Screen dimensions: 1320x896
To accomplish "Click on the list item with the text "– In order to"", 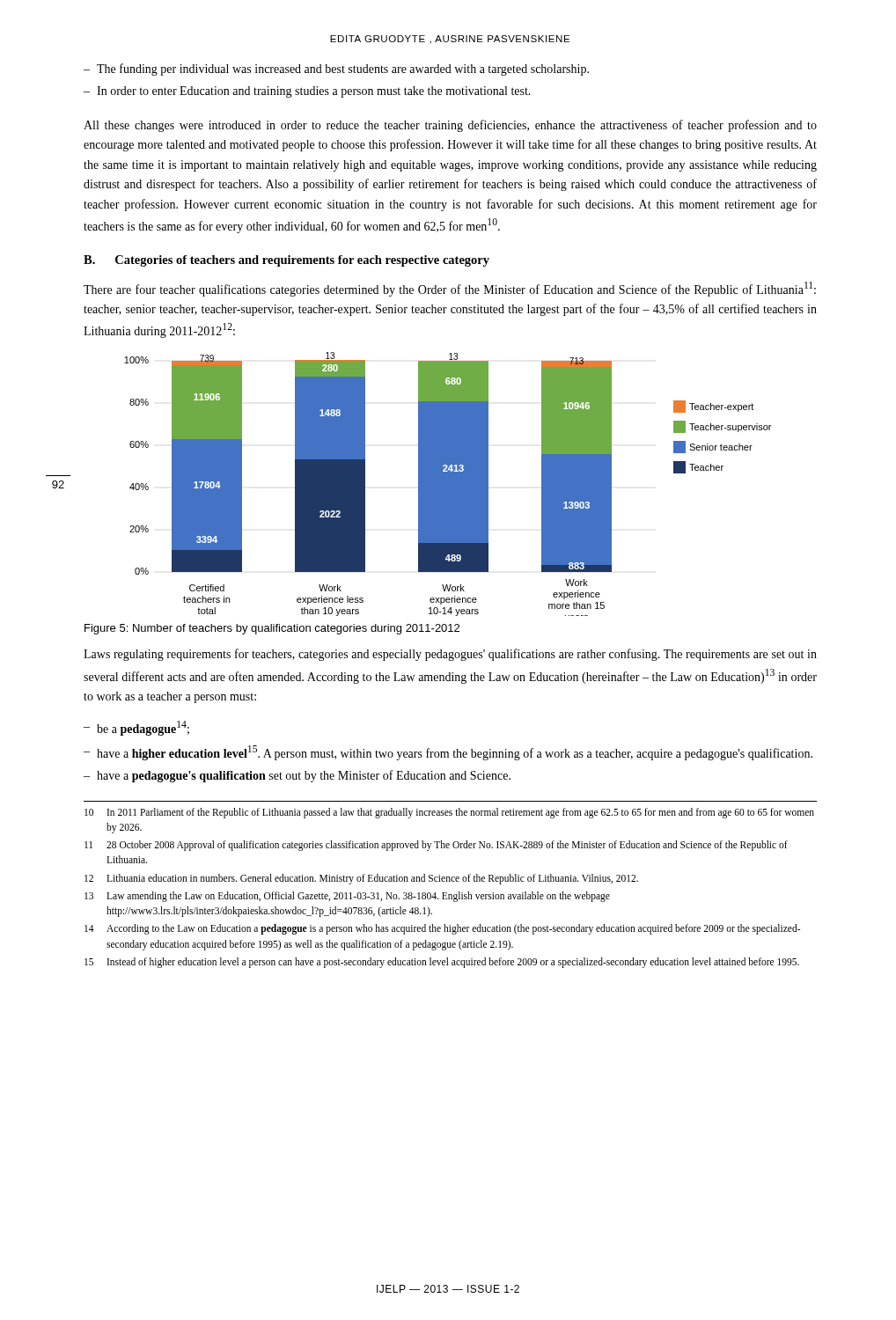I will [307, 91].
